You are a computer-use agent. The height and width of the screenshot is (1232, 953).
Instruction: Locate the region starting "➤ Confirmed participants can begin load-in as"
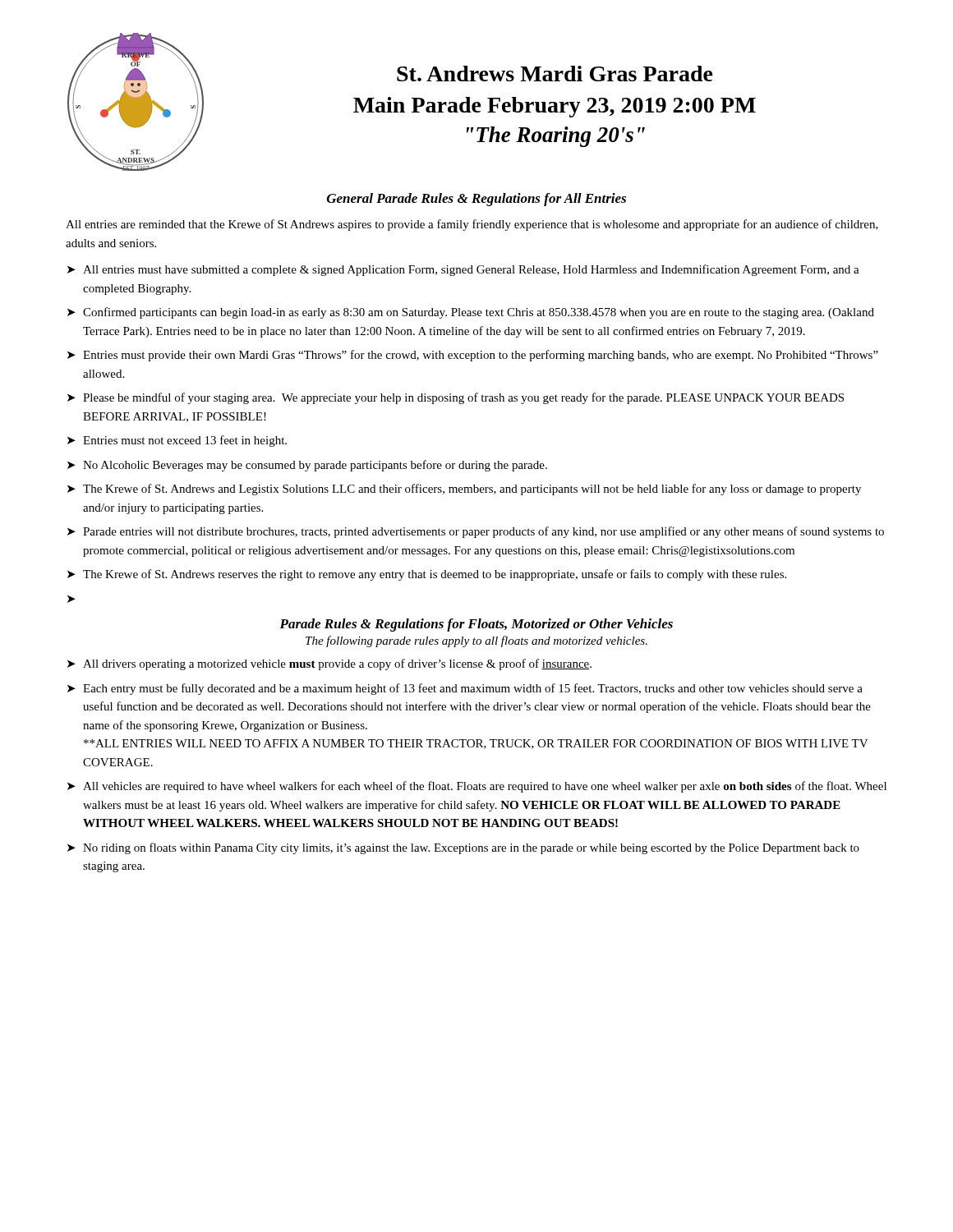[x=476, y=322]
